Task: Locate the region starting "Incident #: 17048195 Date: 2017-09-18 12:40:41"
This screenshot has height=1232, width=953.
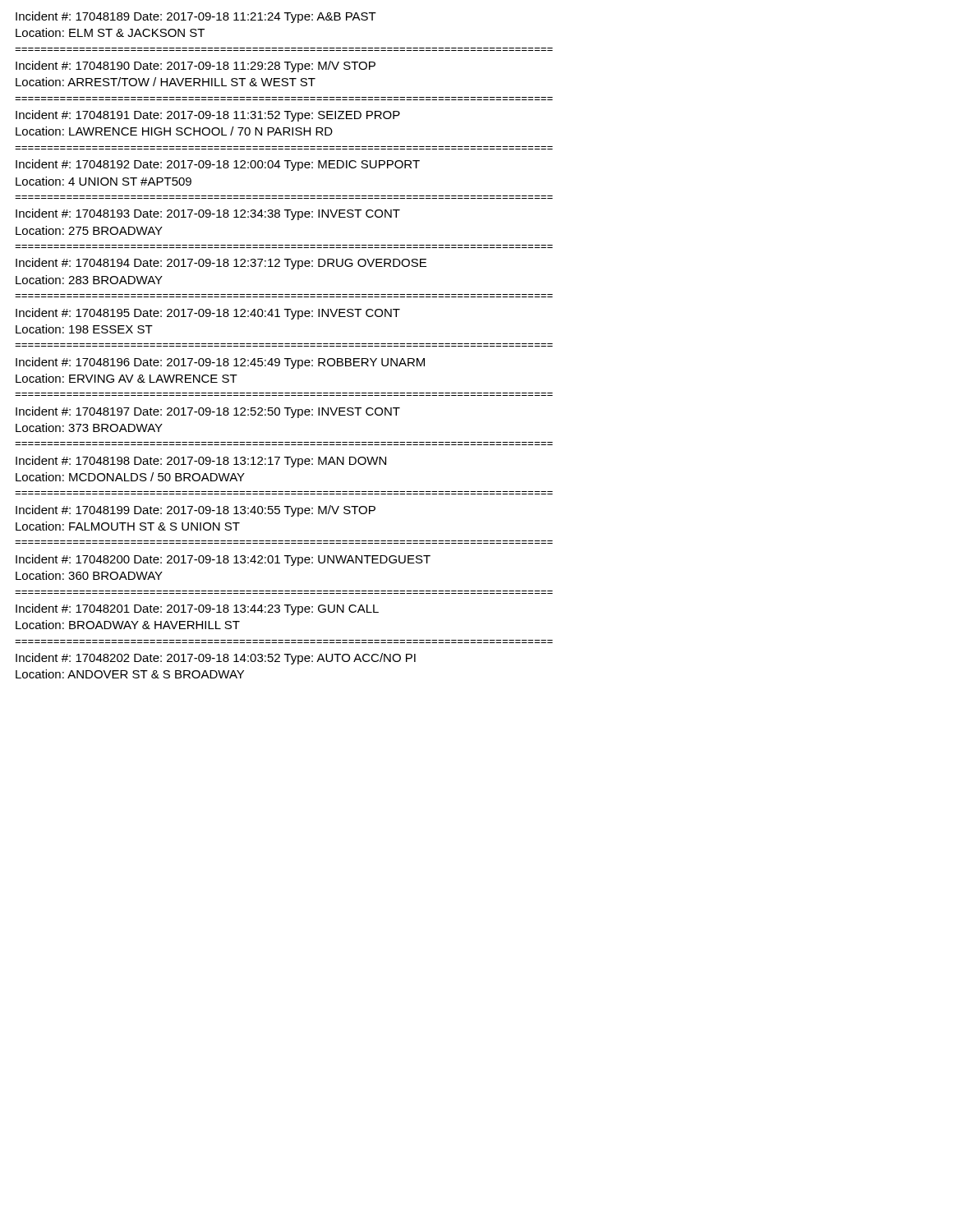Action: (x=208, y=314)
